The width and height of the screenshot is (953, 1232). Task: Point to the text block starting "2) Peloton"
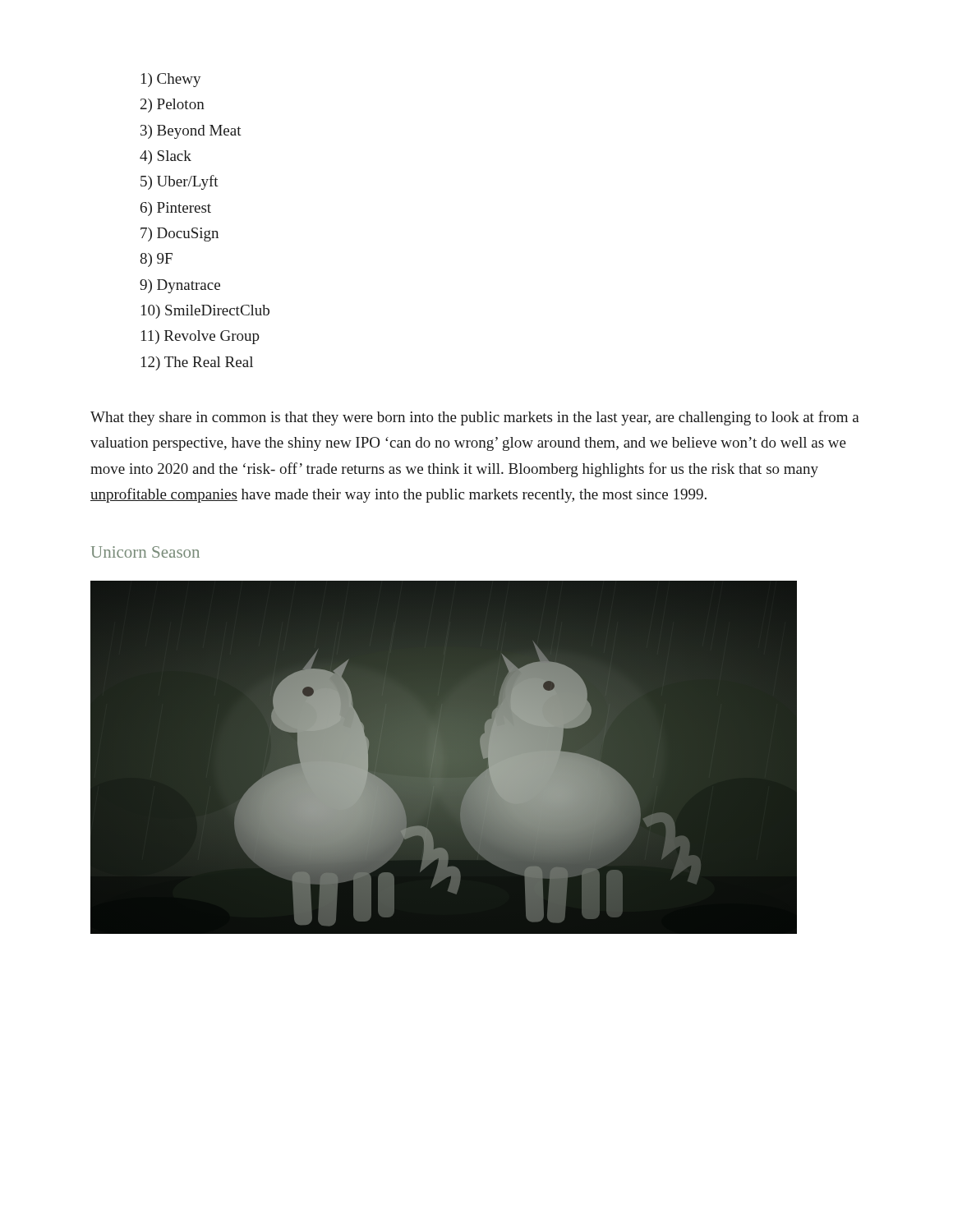(x=172, y=104)
